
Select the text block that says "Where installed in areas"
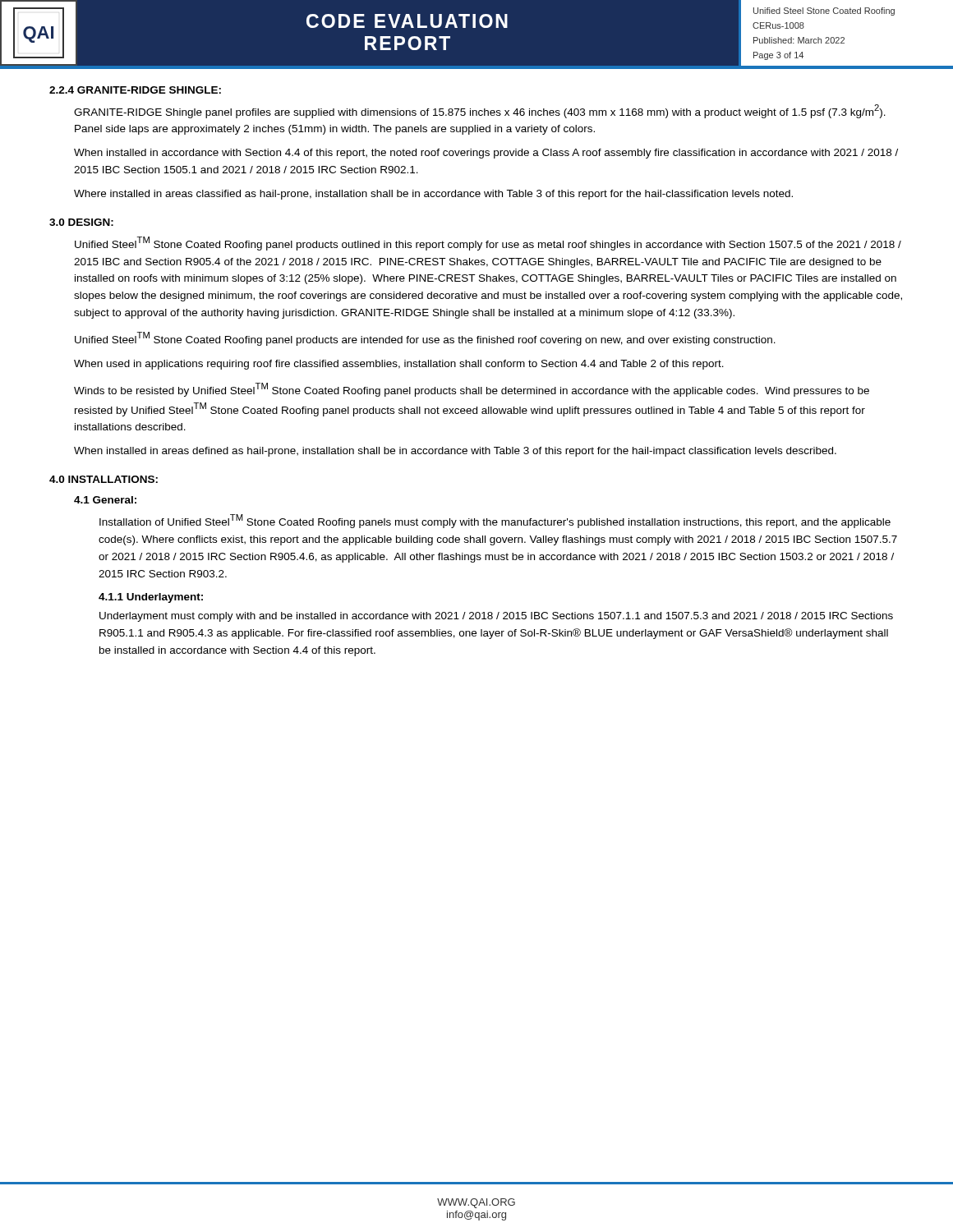(x=434, y=194)
